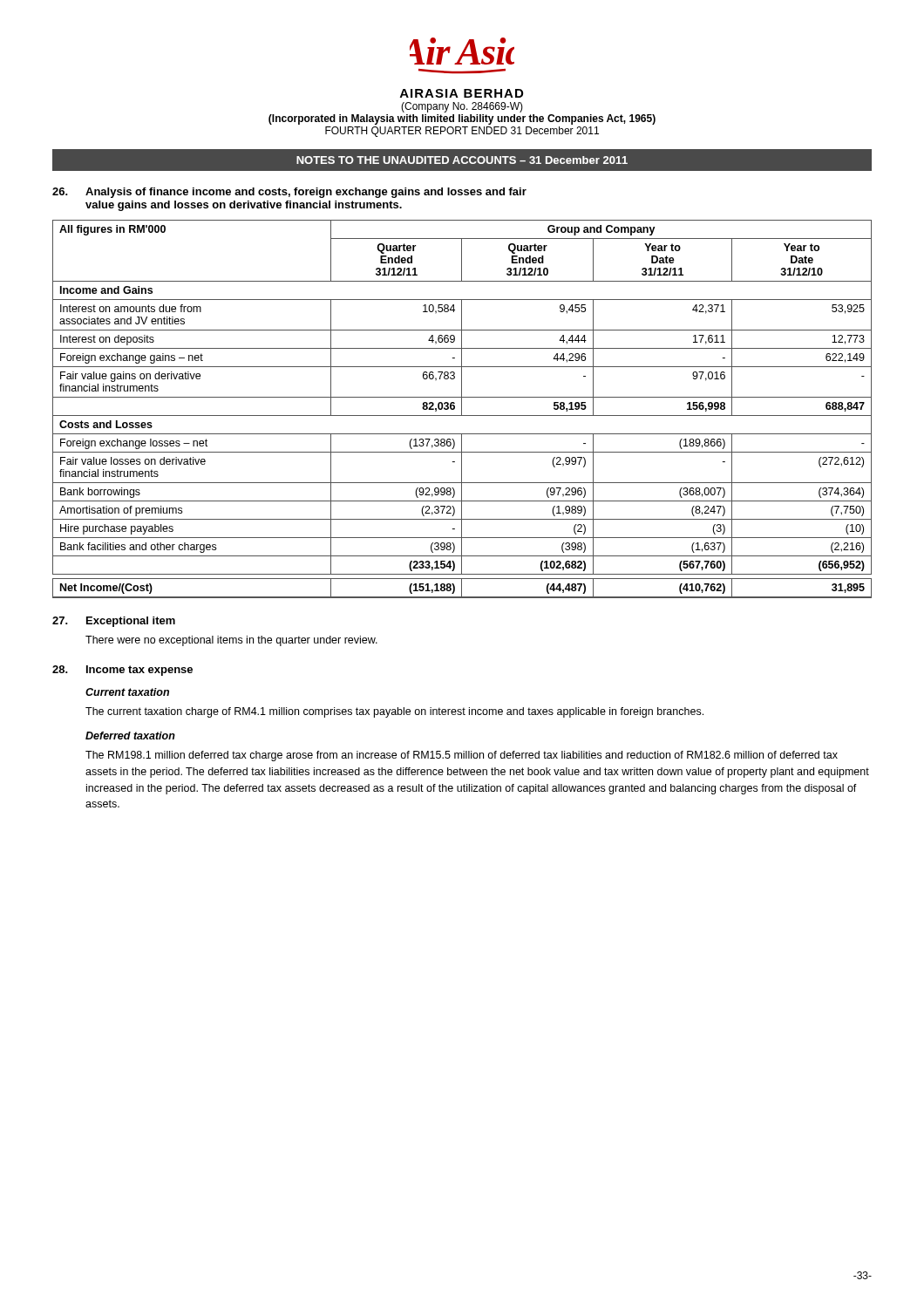
Task: Navigate to the text block starting "There were no"
Action: tap(232, 640)
